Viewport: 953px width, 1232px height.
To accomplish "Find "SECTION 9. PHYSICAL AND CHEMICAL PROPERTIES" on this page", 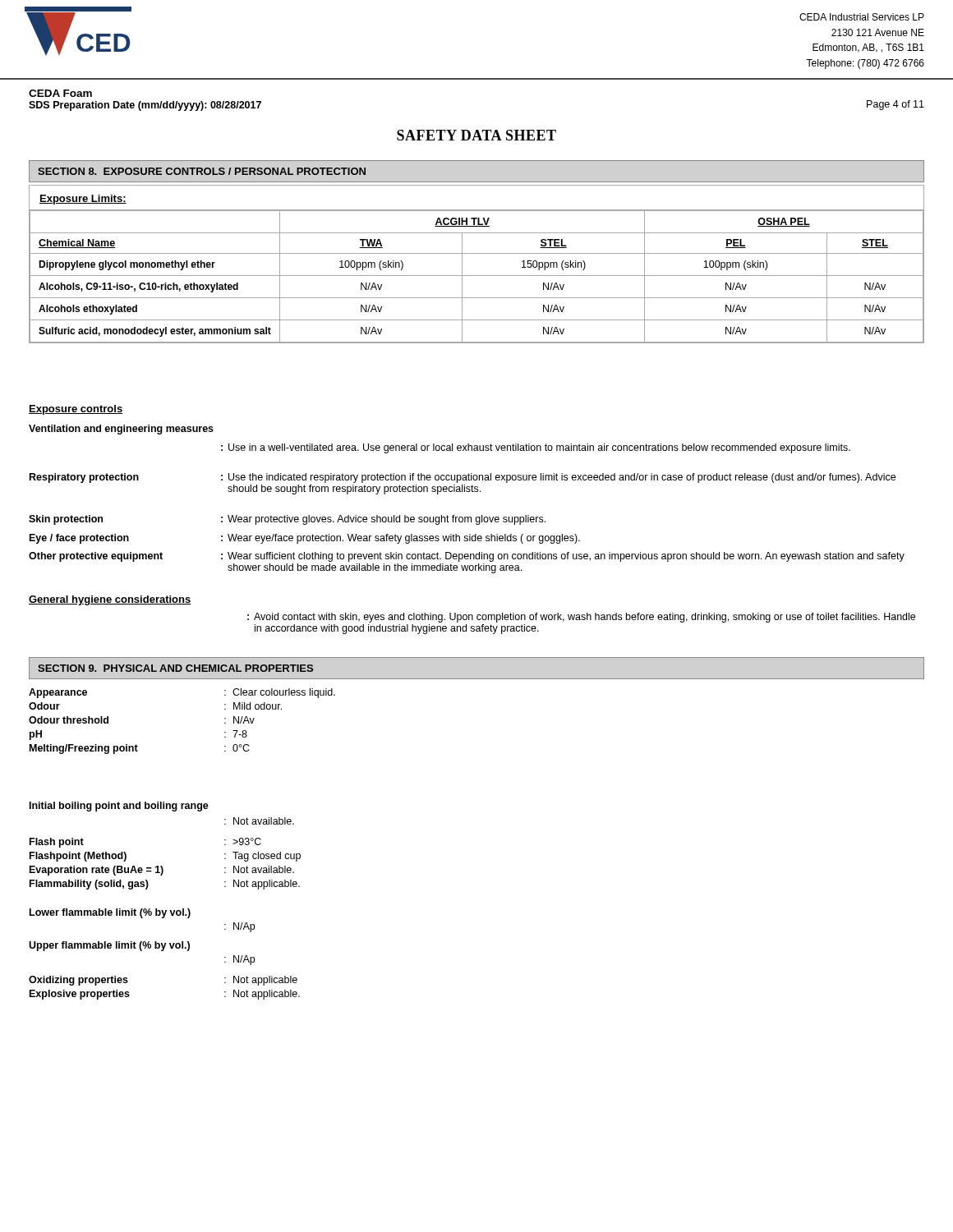I will pos(176,668).
